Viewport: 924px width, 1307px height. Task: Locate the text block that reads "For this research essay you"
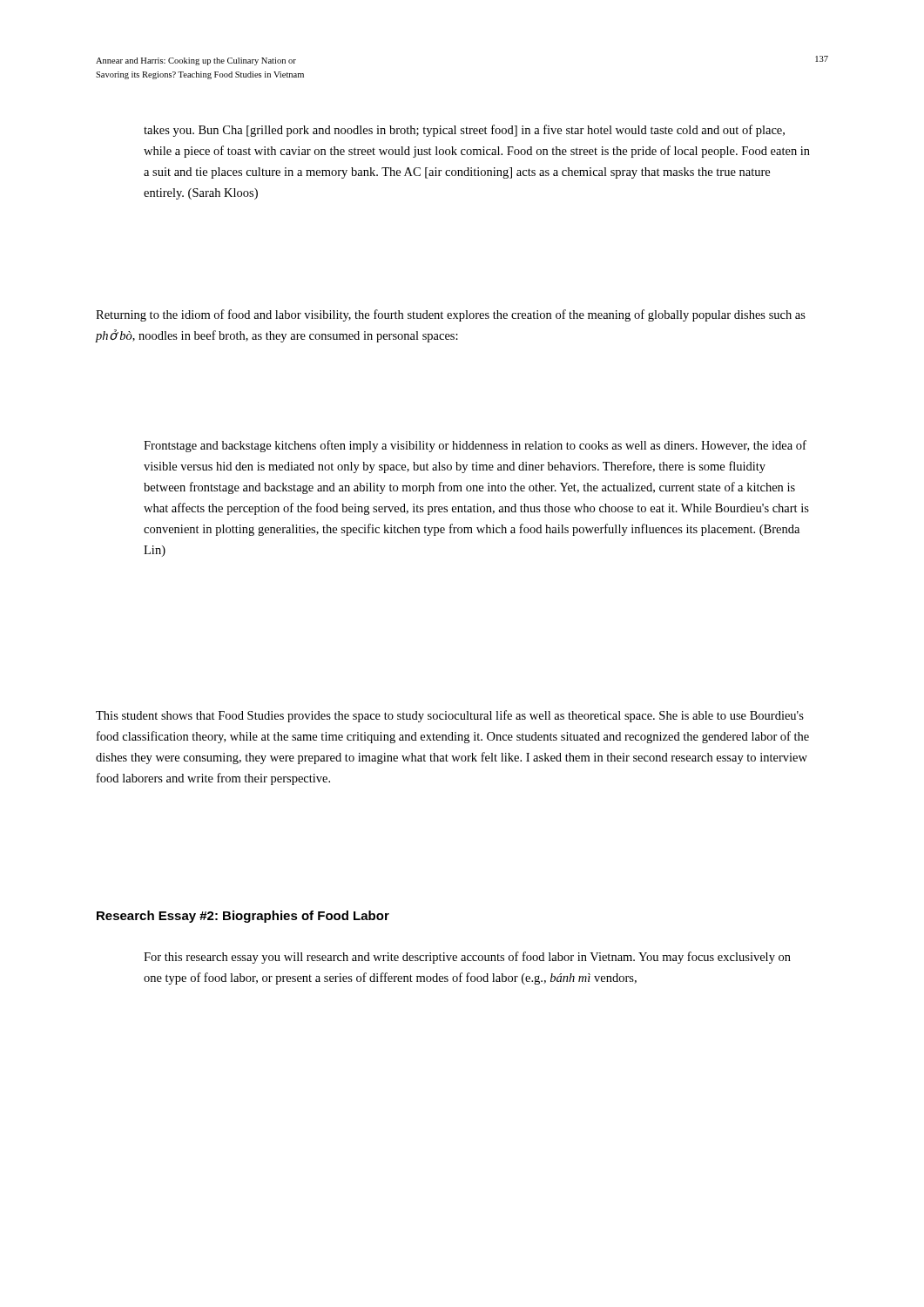coord(467,967)
